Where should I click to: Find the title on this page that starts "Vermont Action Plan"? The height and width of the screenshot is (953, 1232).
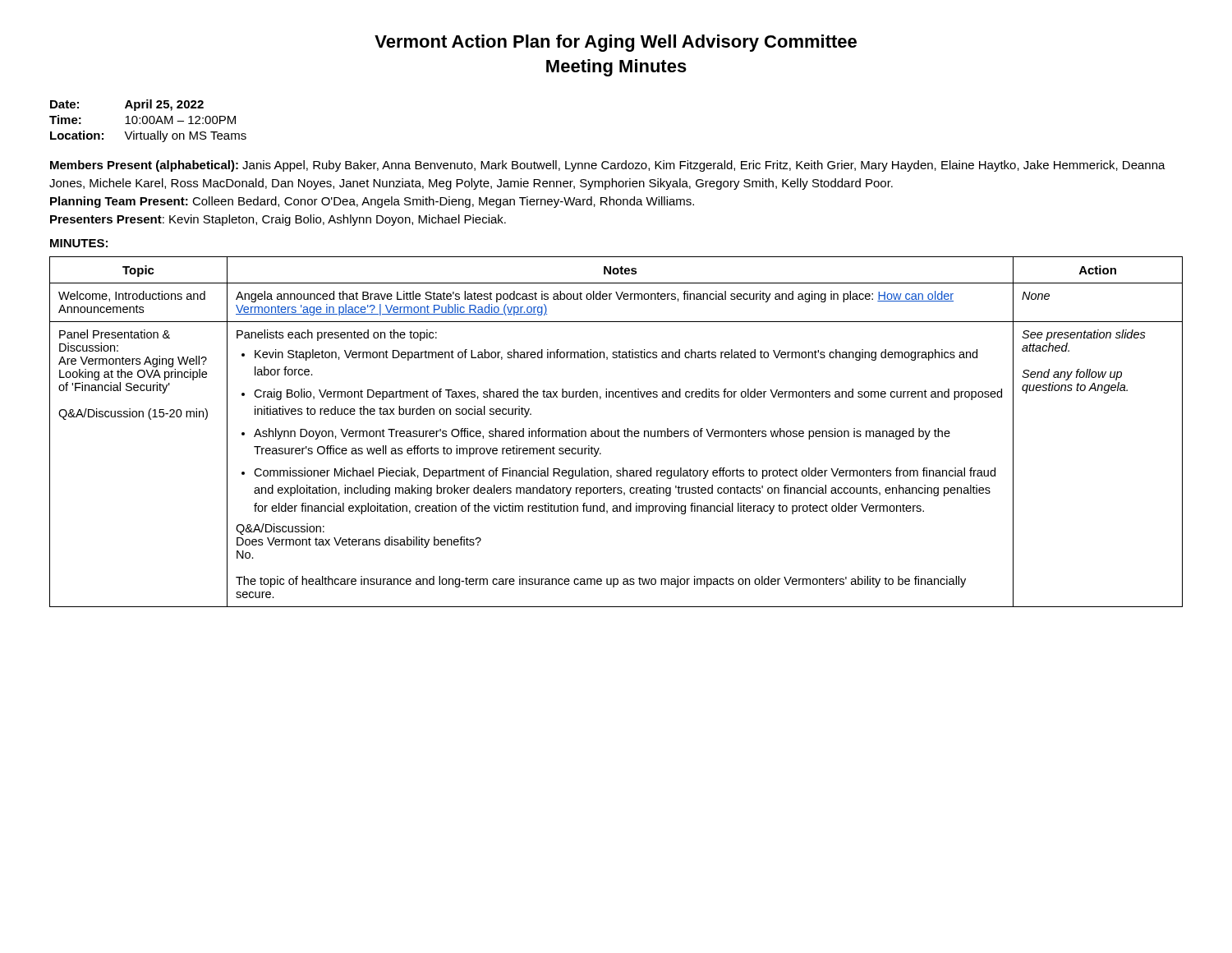(x=616, y=54)
